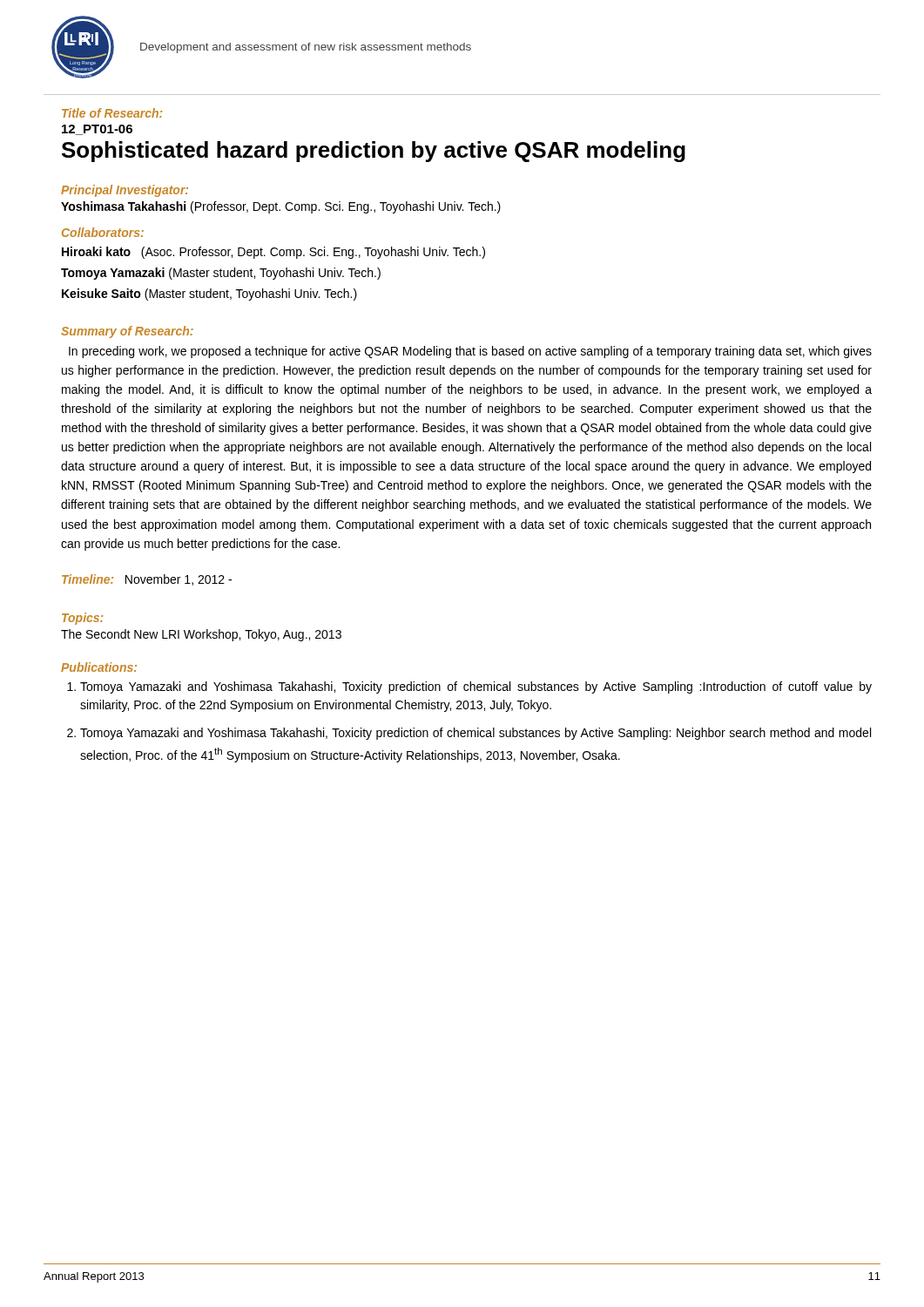The image size is (924, 1307).
Task: Point to the text starting "Hiroaki kato (Asoc. Professor, Dept. Comp. Sci. Eng.,"
Action: pyautogui.click(x=273, y=273)
